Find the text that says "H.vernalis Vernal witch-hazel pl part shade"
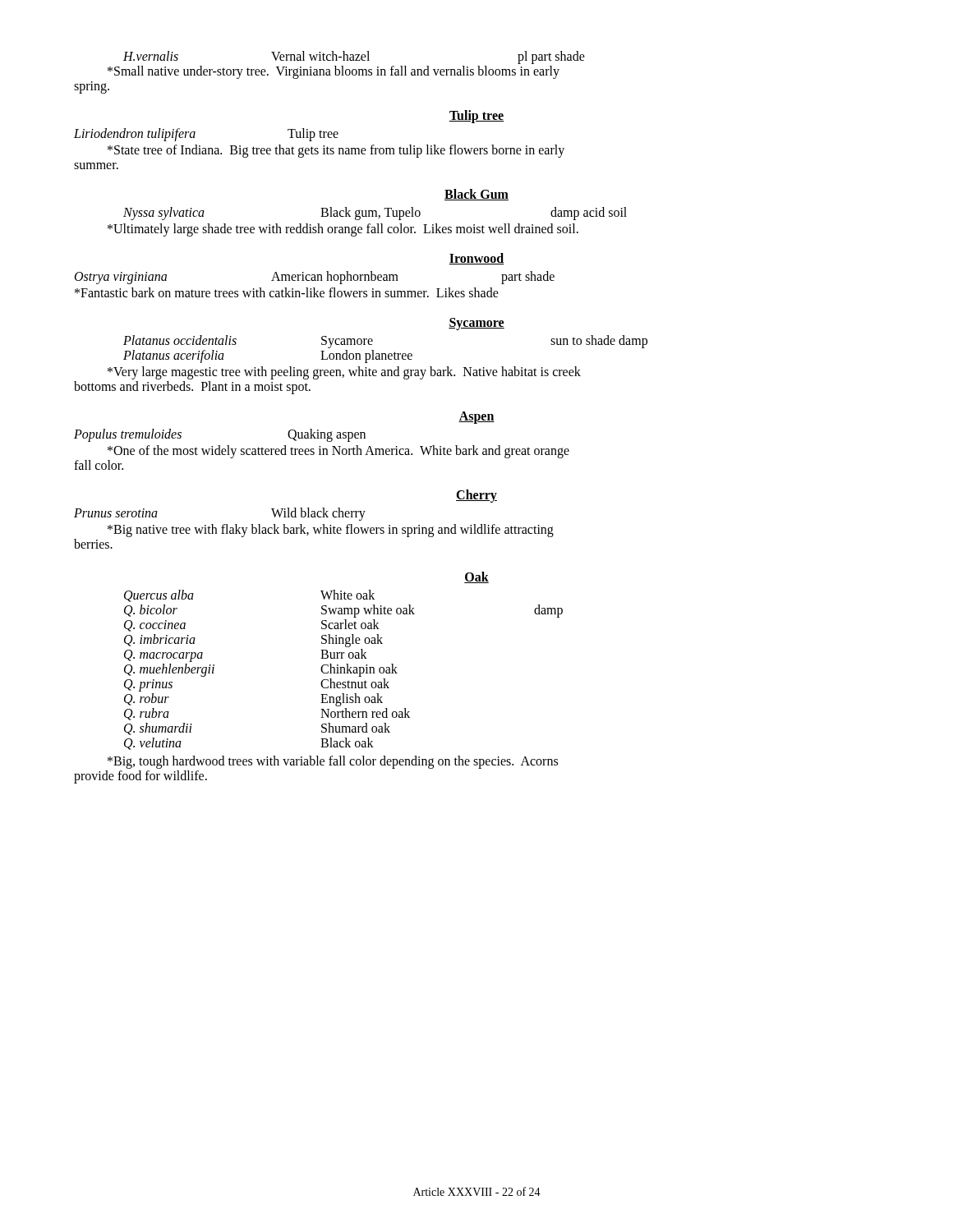This screenshot has height=1232, width=953. click(354, 57)
